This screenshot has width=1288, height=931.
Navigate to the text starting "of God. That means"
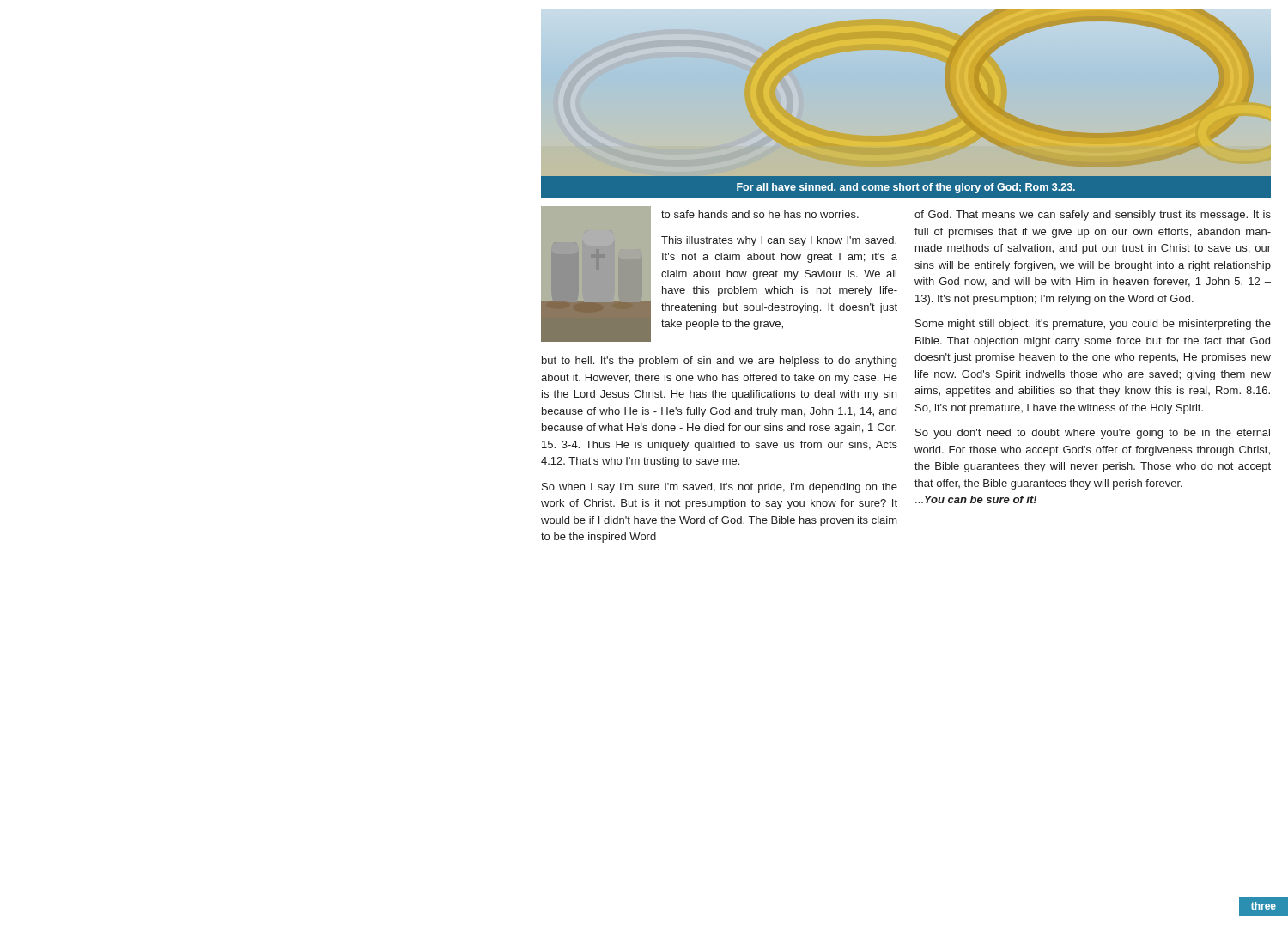[x=1093, y=357]
